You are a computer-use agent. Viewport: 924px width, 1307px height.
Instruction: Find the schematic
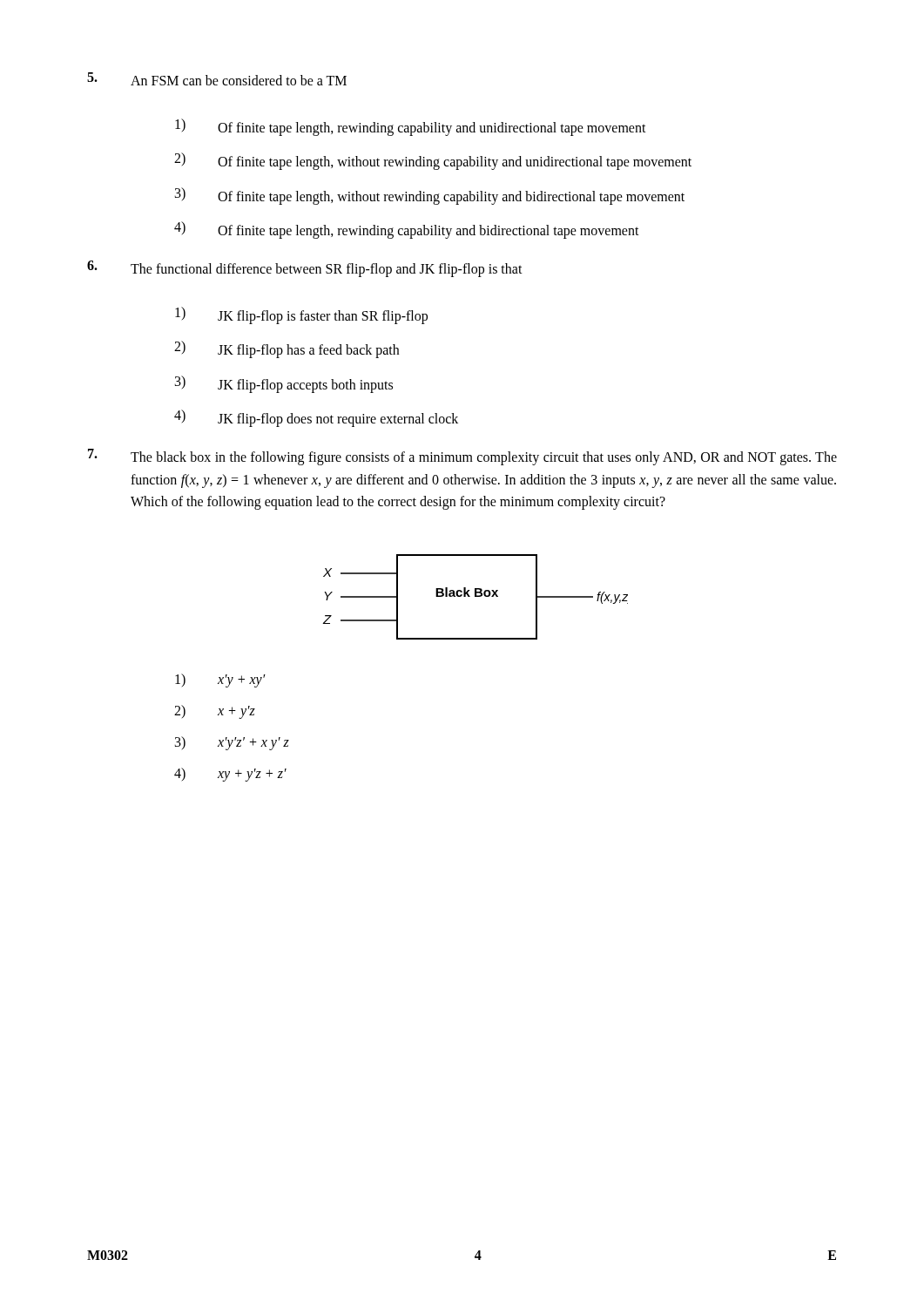click(x=462, y=594)
